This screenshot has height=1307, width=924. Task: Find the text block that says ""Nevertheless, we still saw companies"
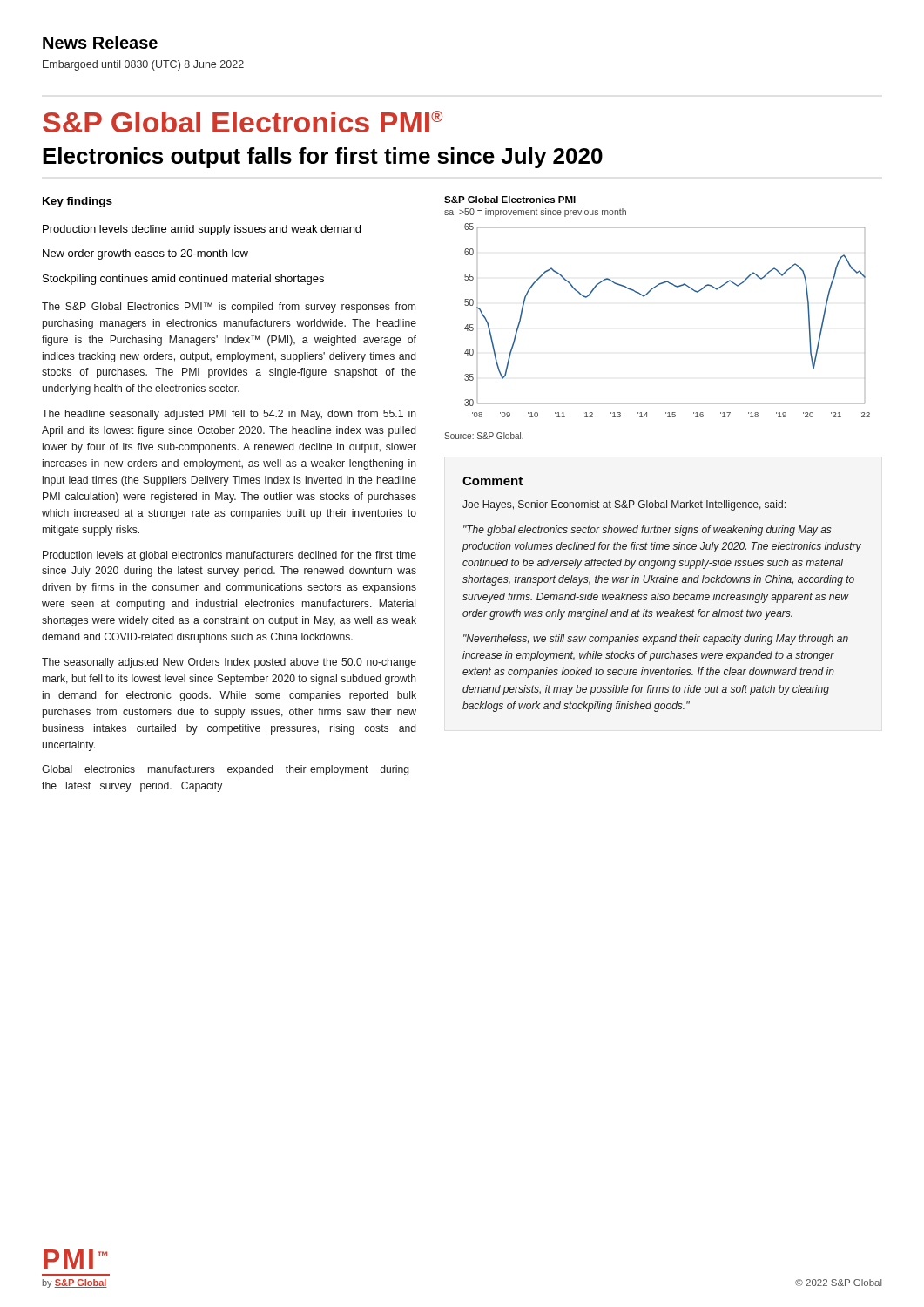point(655,672)
